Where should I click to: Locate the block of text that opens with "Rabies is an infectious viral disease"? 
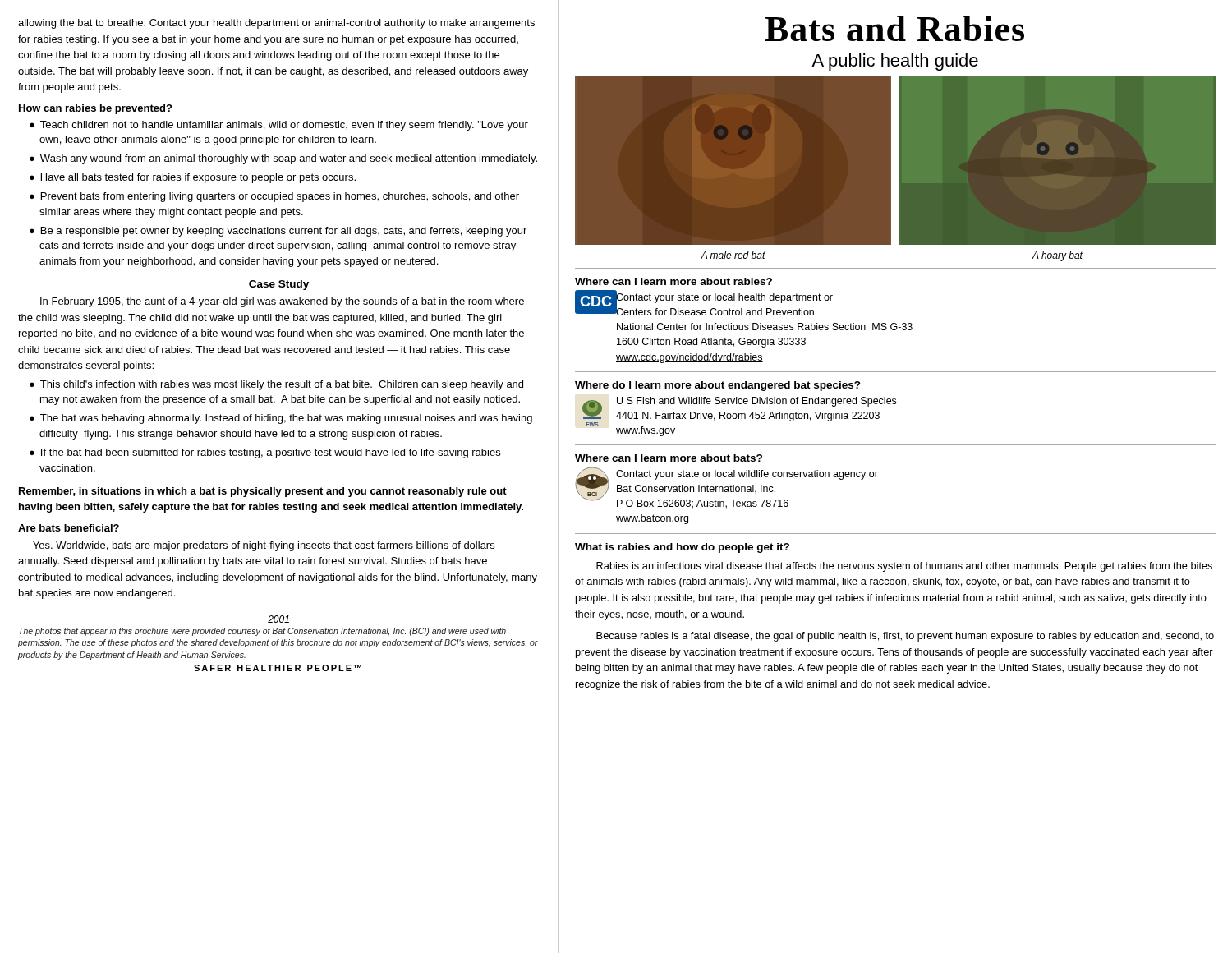click(x=894, y=590)
